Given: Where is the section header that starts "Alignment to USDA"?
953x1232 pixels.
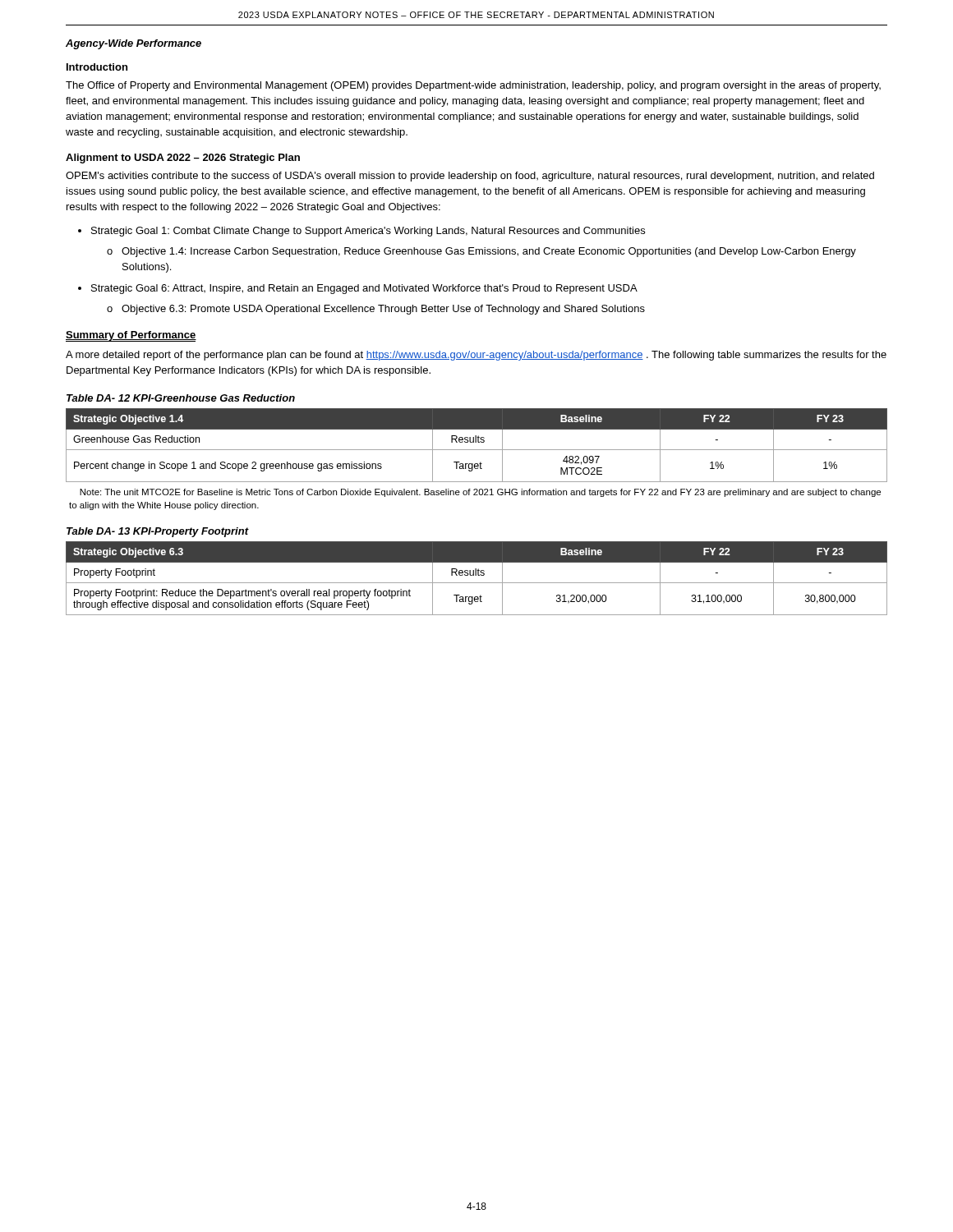Looking at the screenshot, I should tap(183, 158).
